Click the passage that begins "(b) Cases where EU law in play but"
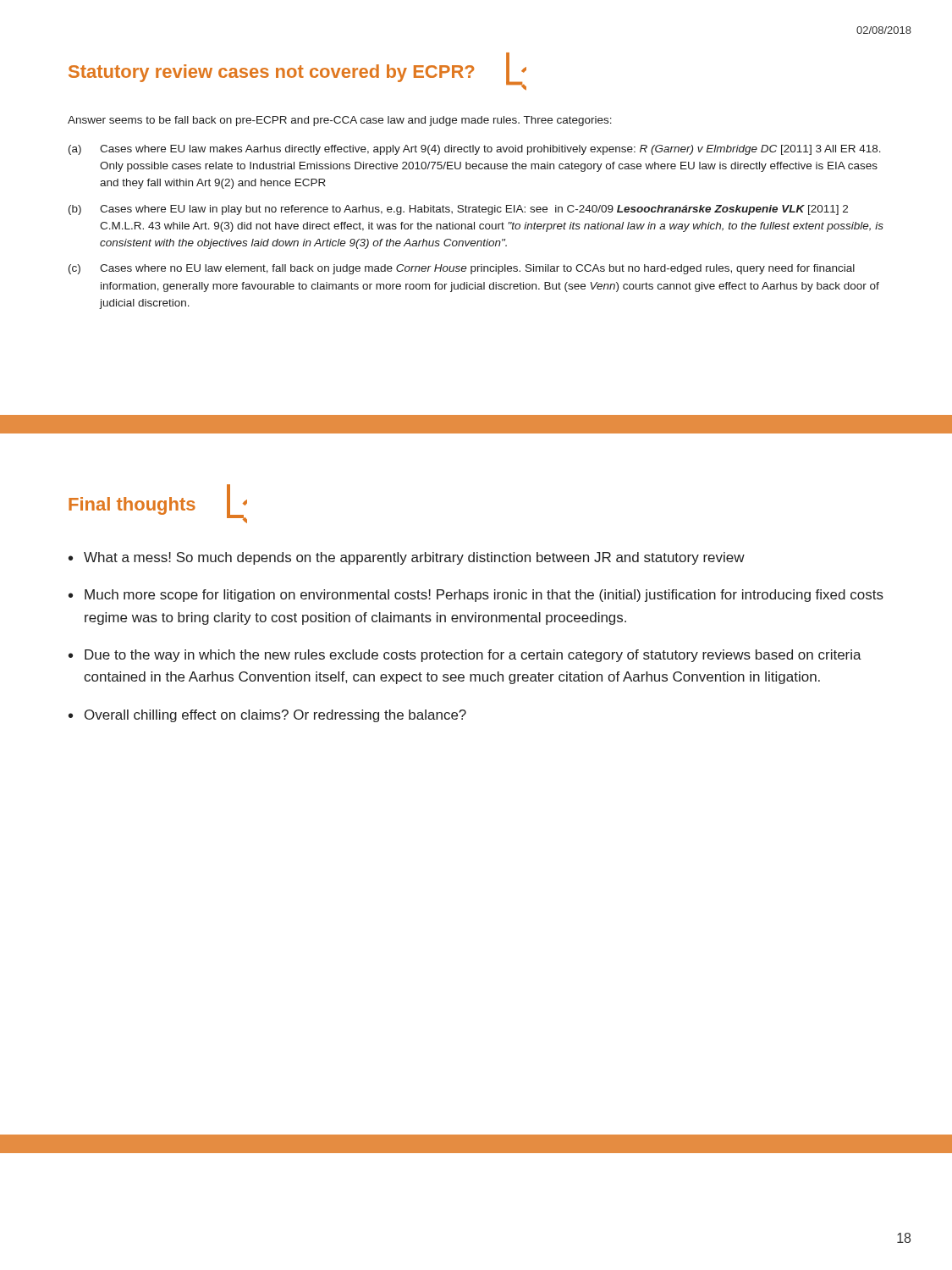The width and height of the screenshot is (952, 1270). point(476,226)
